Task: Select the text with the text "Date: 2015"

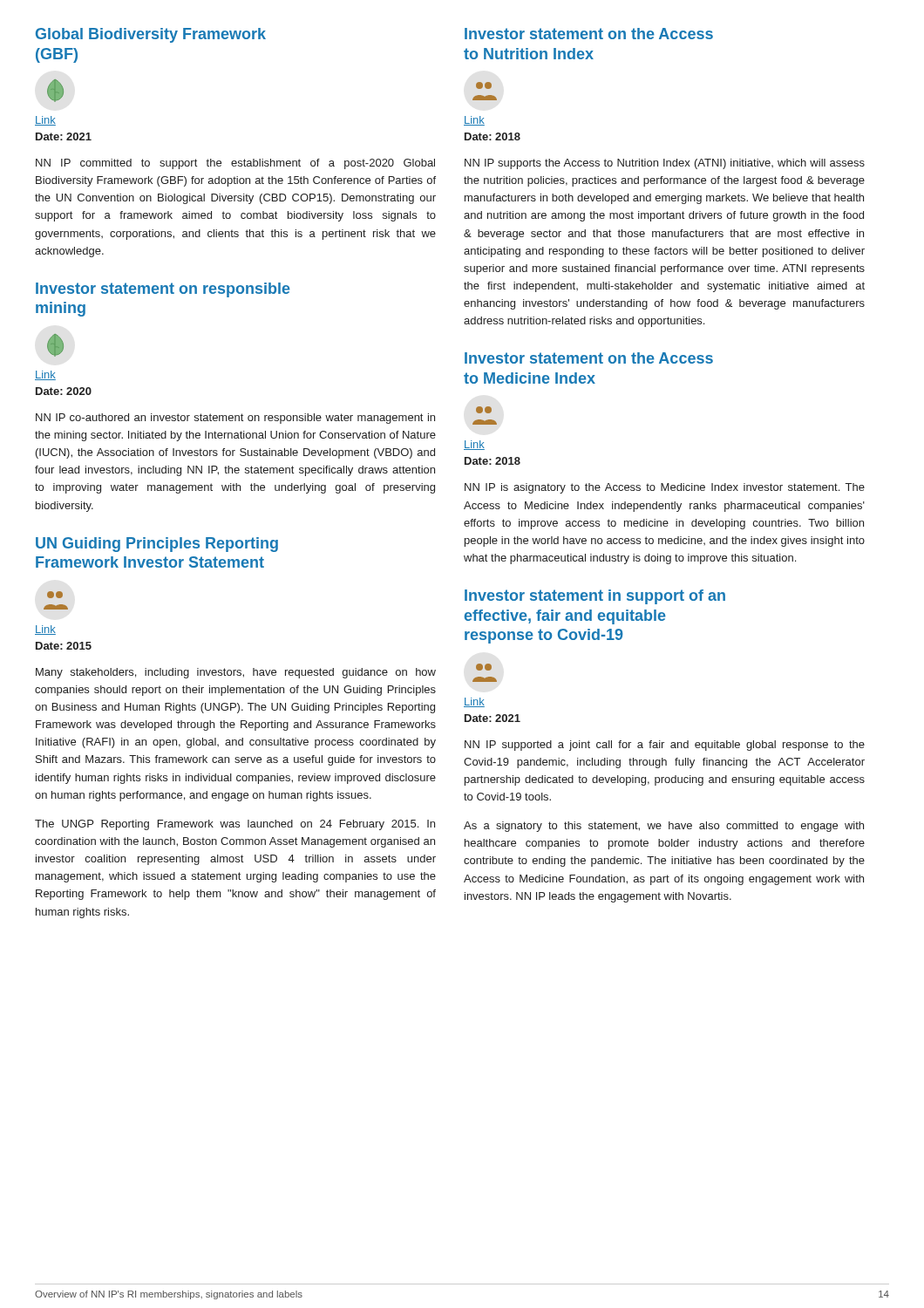Action: [64, 646]
